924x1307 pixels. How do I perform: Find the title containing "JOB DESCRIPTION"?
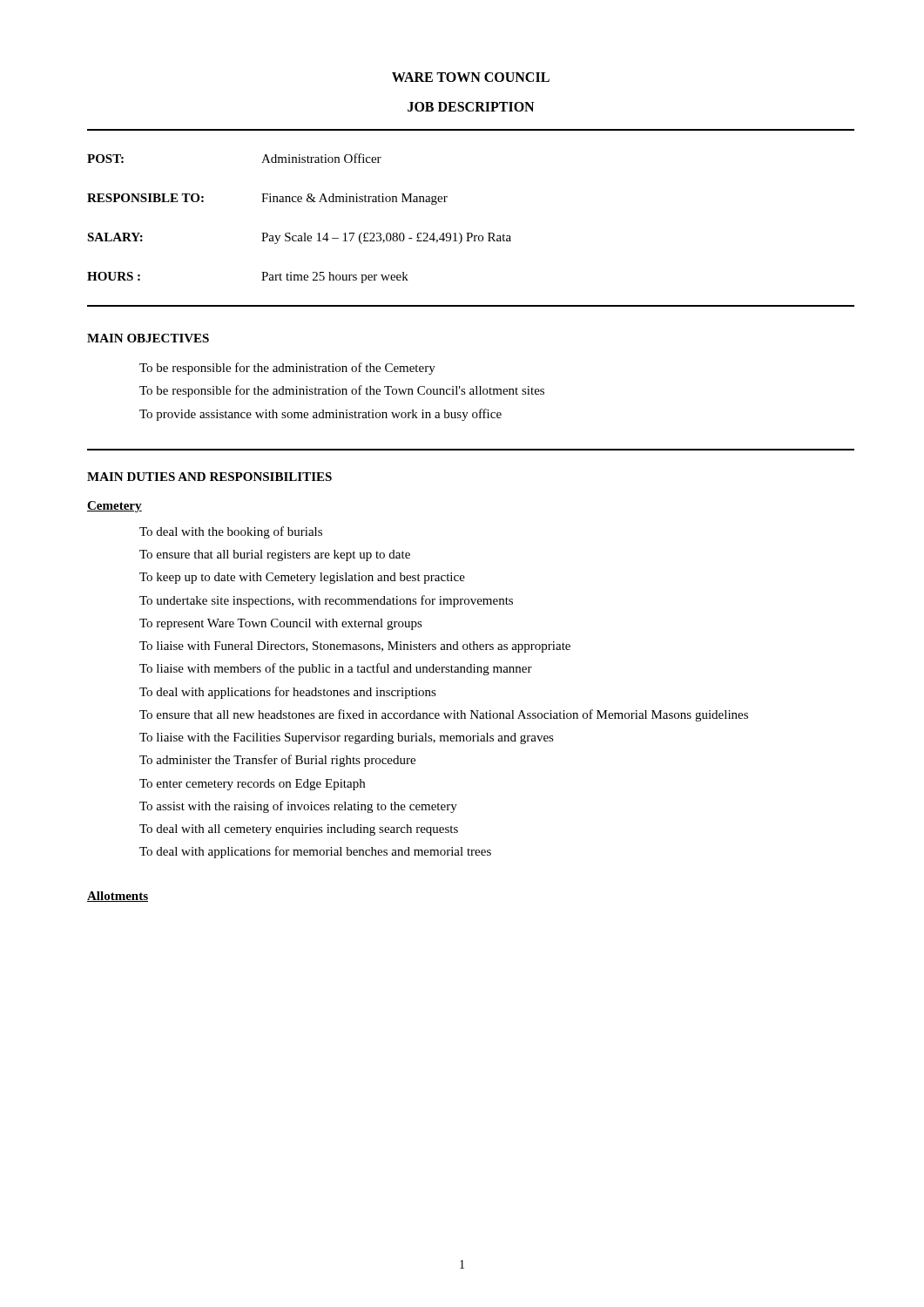coord(471,107)
